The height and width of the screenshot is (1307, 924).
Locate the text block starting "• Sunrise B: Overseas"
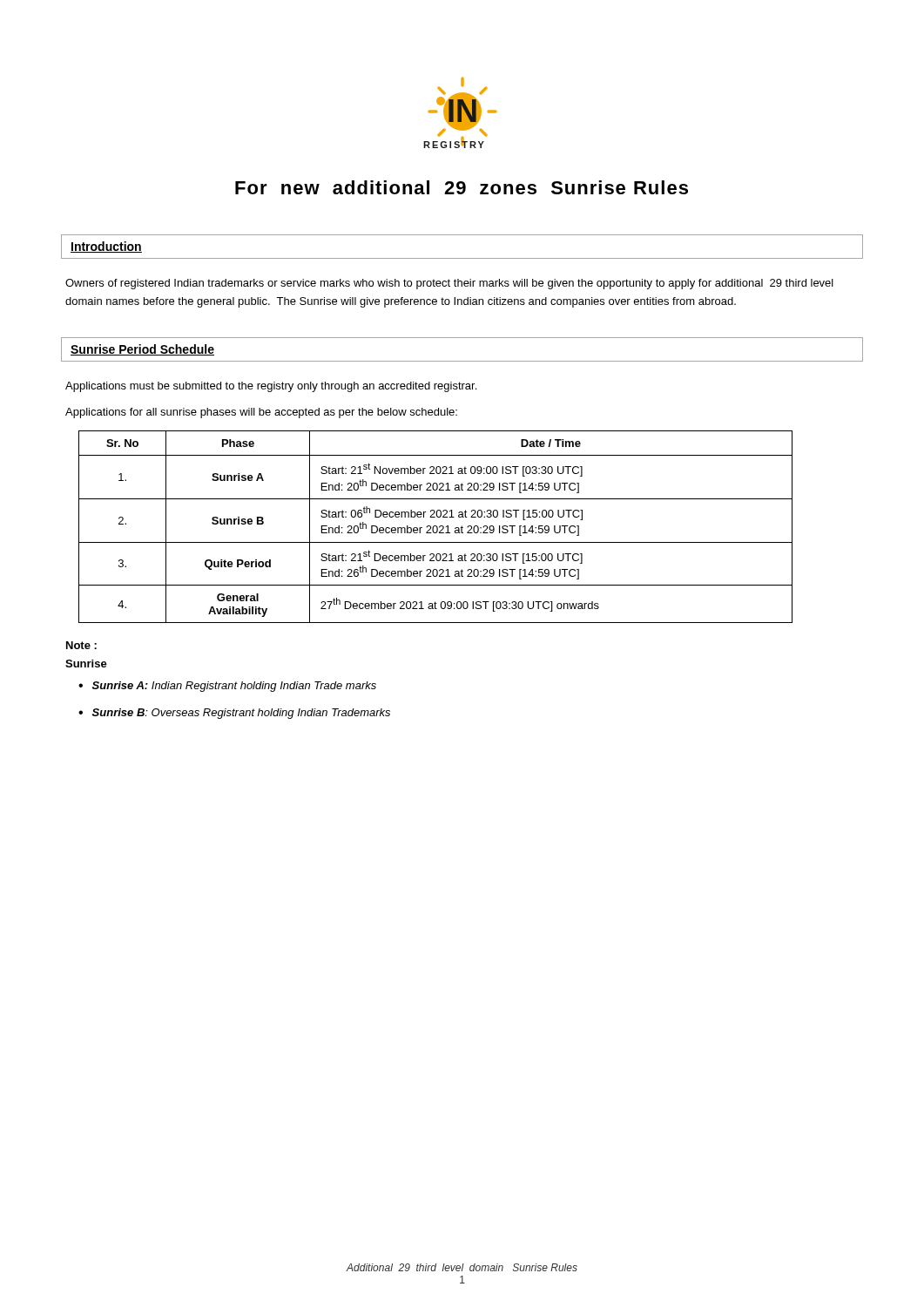[x=235, y=713]
